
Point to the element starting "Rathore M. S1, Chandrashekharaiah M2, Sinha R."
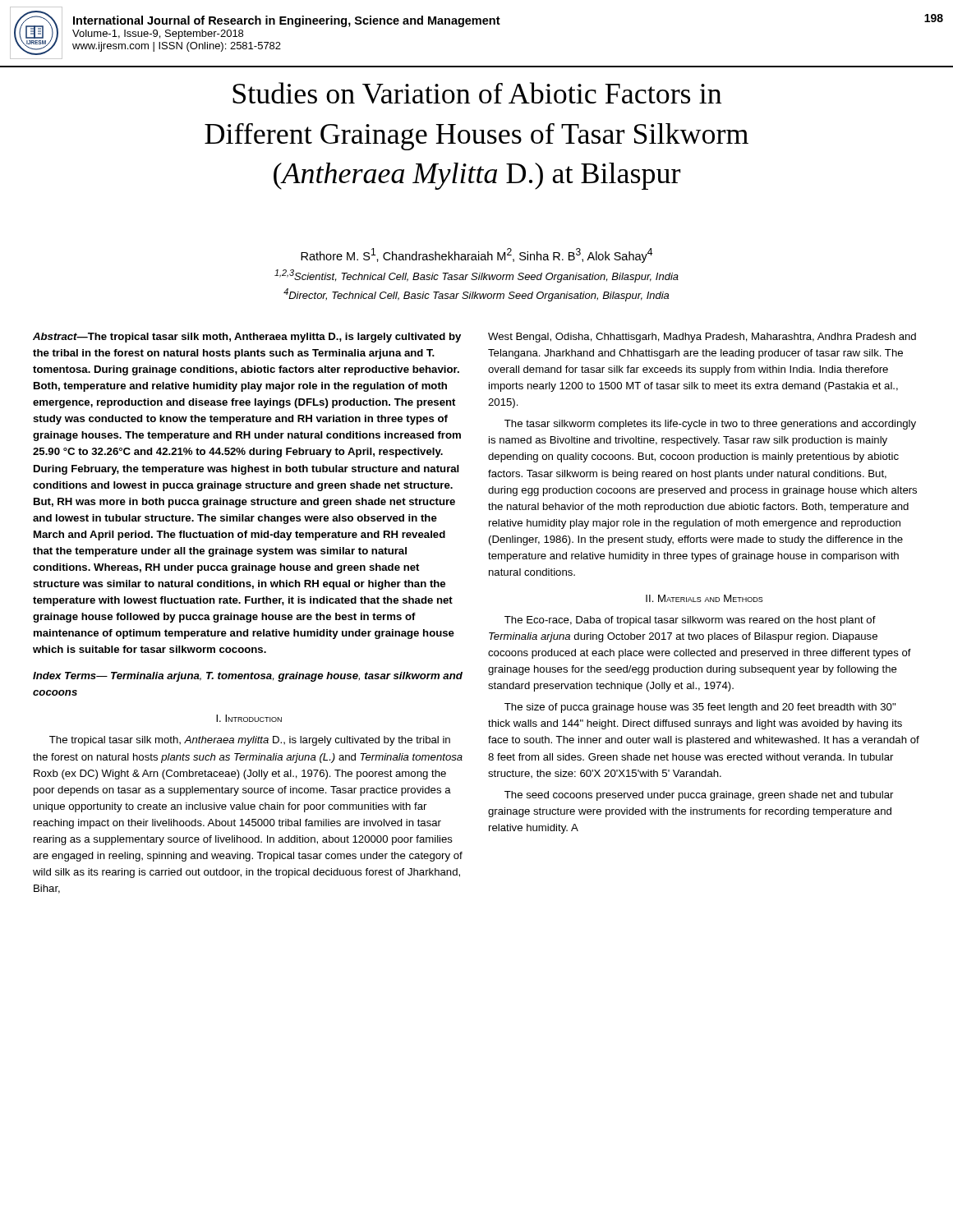pyautogui.click(x=476, y=275)
